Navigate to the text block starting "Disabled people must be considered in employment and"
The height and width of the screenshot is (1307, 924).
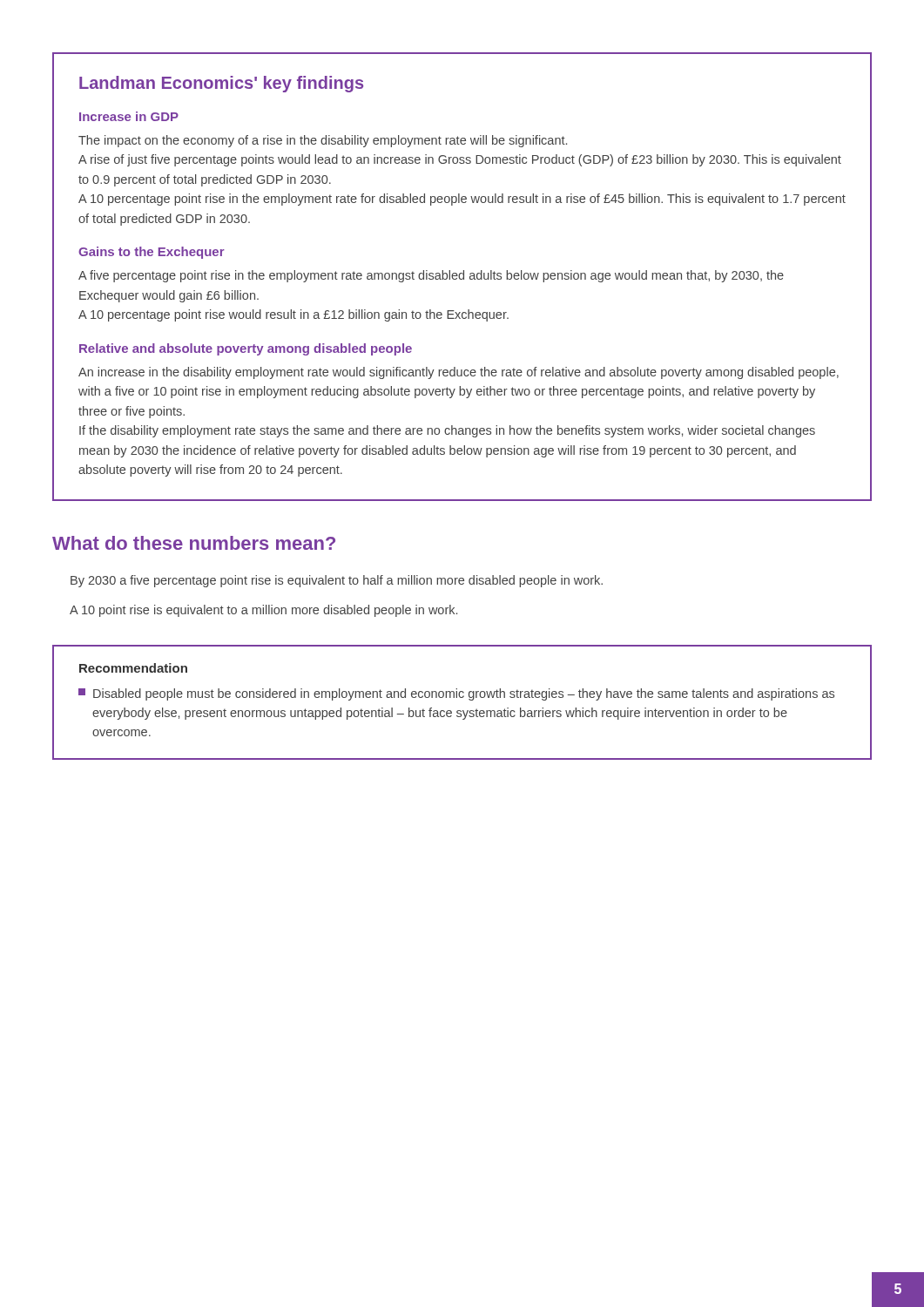[x=462, y=713]
